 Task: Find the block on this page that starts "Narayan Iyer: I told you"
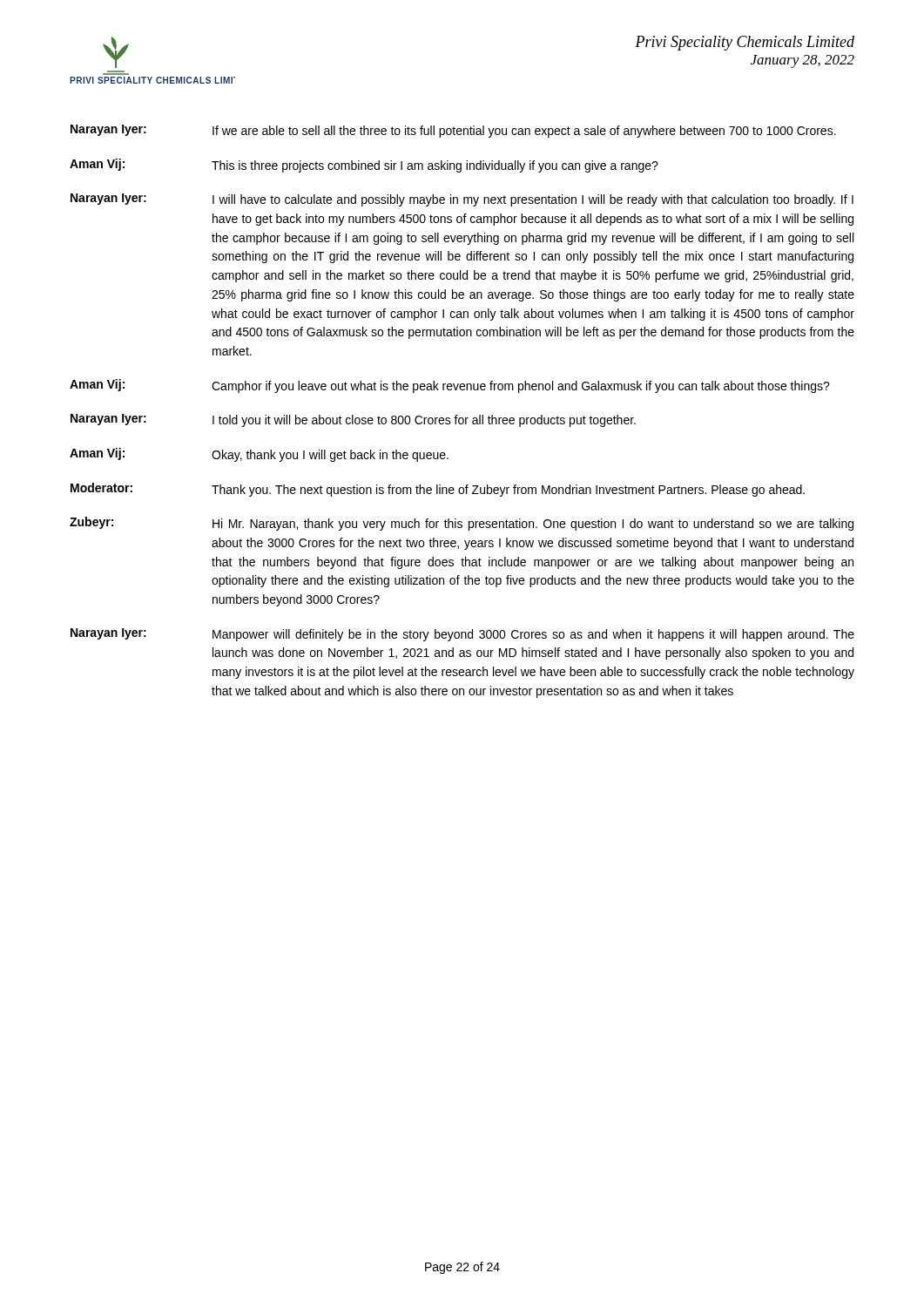pos(462,421)
